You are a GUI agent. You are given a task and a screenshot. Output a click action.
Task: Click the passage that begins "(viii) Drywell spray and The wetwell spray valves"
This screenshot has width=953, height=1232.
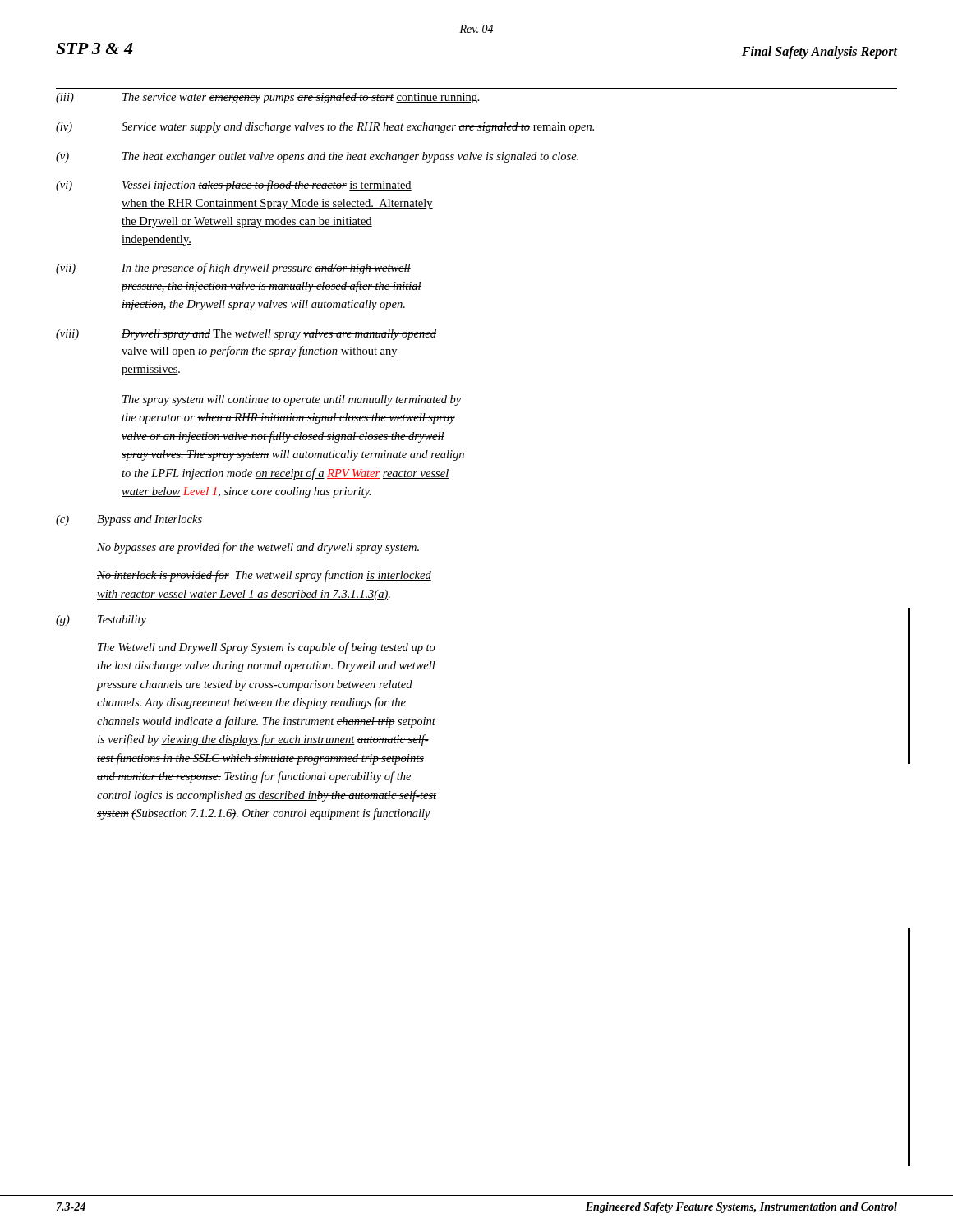point(246,335)
